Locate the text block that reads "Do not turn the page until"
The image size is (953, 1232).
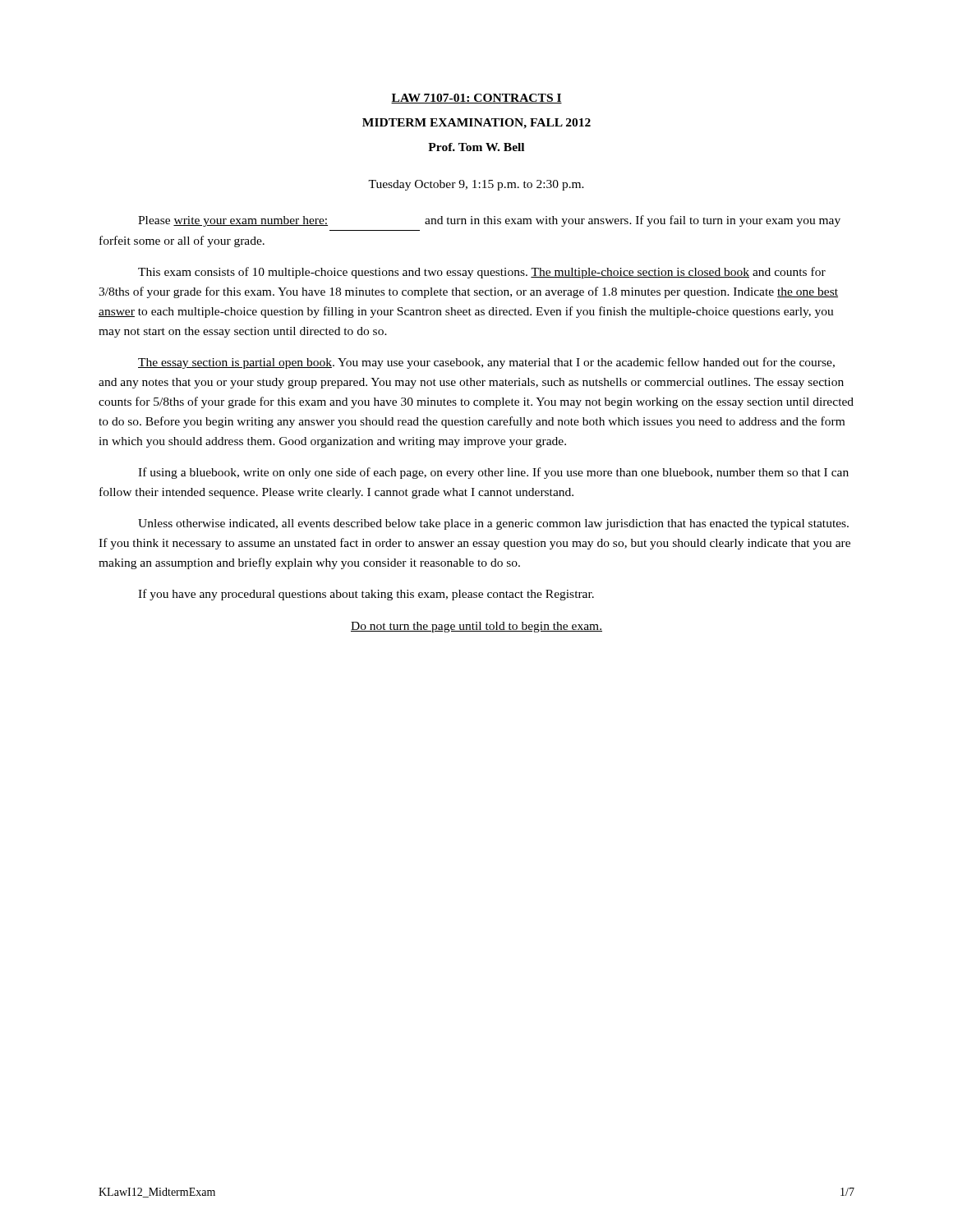tap(476, 626)
